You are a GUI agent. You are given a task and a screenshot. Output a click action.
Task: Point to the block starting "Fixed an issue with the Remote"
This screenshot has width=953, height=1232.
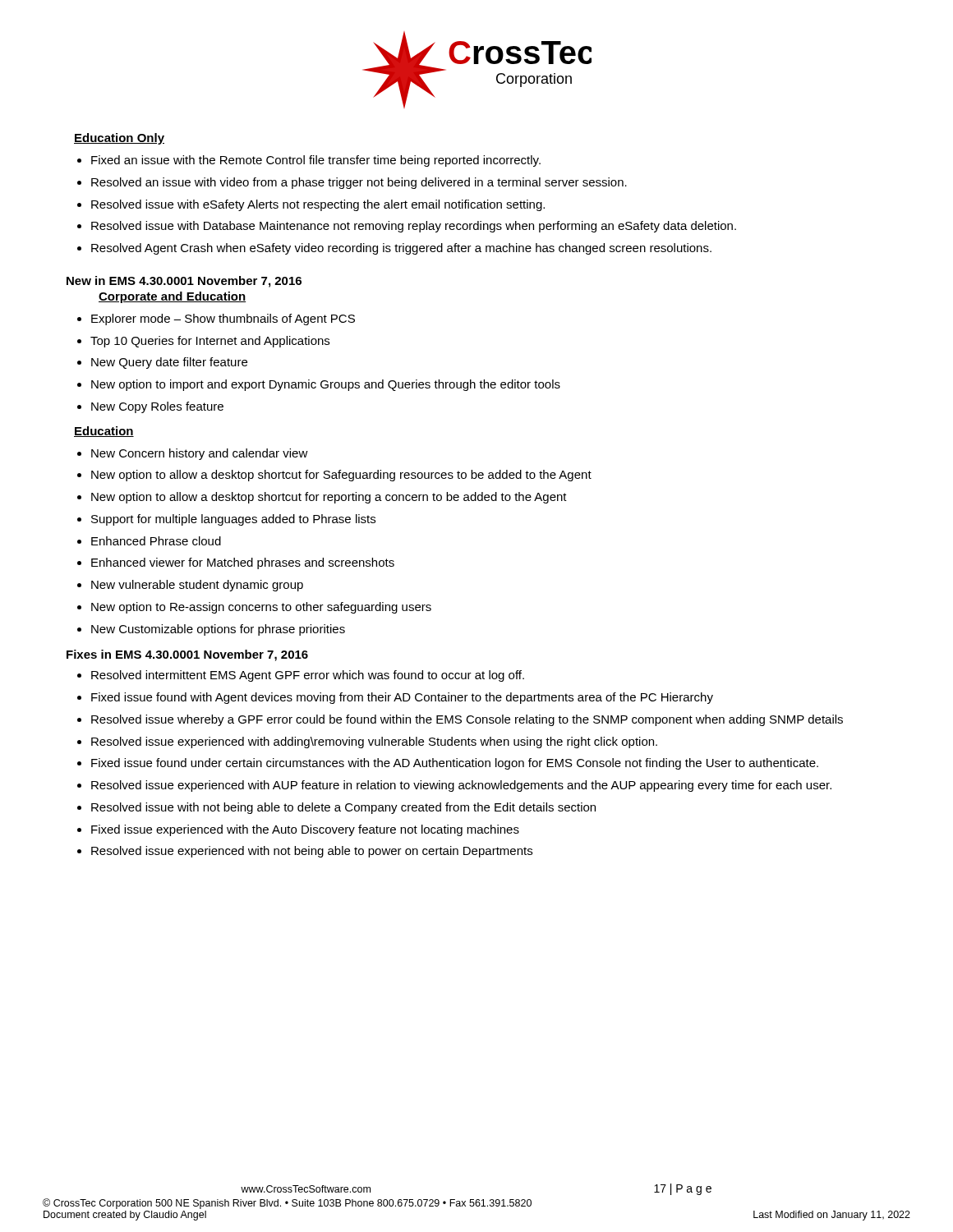pos(316,160)
